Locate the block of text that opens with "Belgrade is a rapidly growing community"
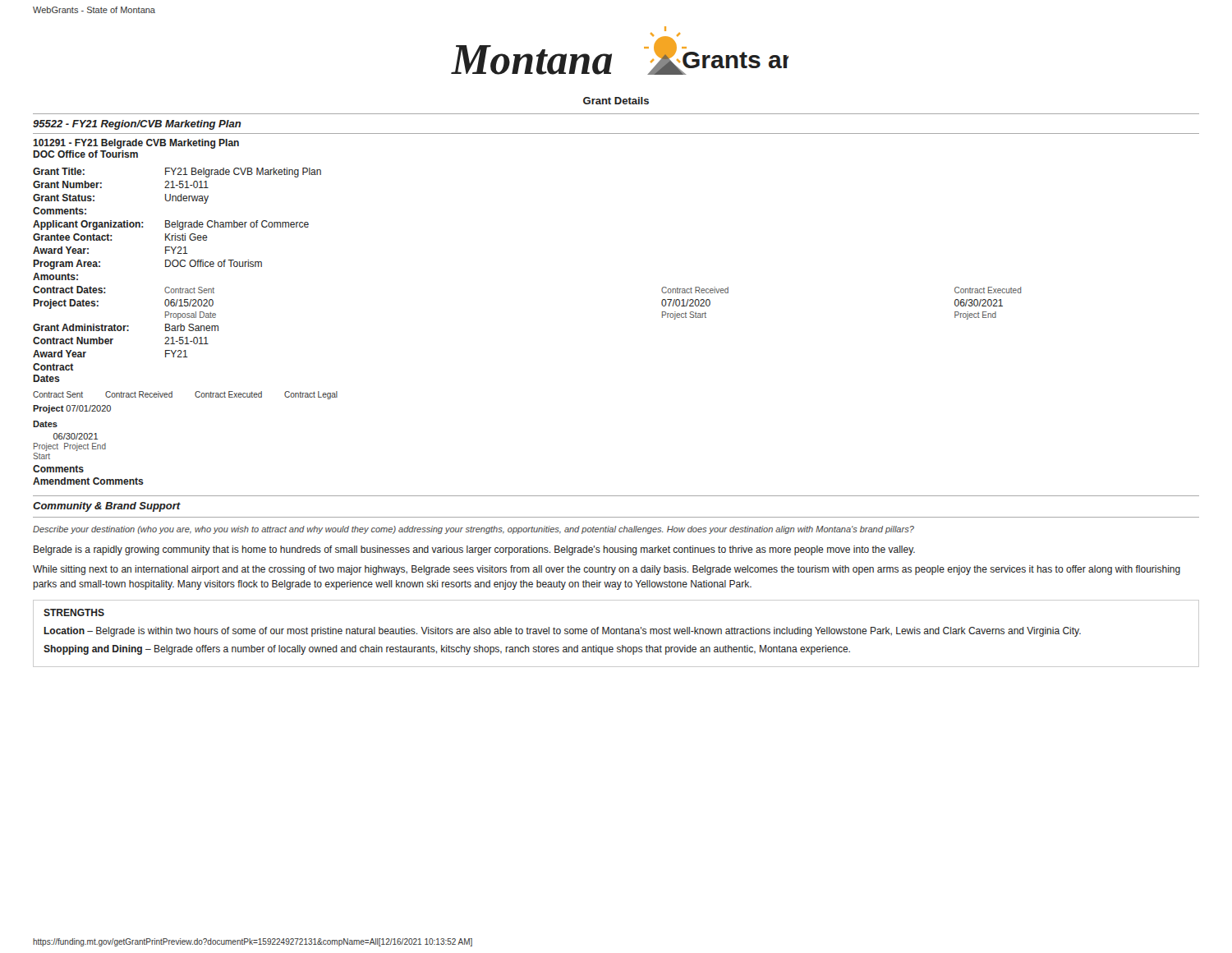Screen dimensions: 953x1232 click(x=474, y=550)
